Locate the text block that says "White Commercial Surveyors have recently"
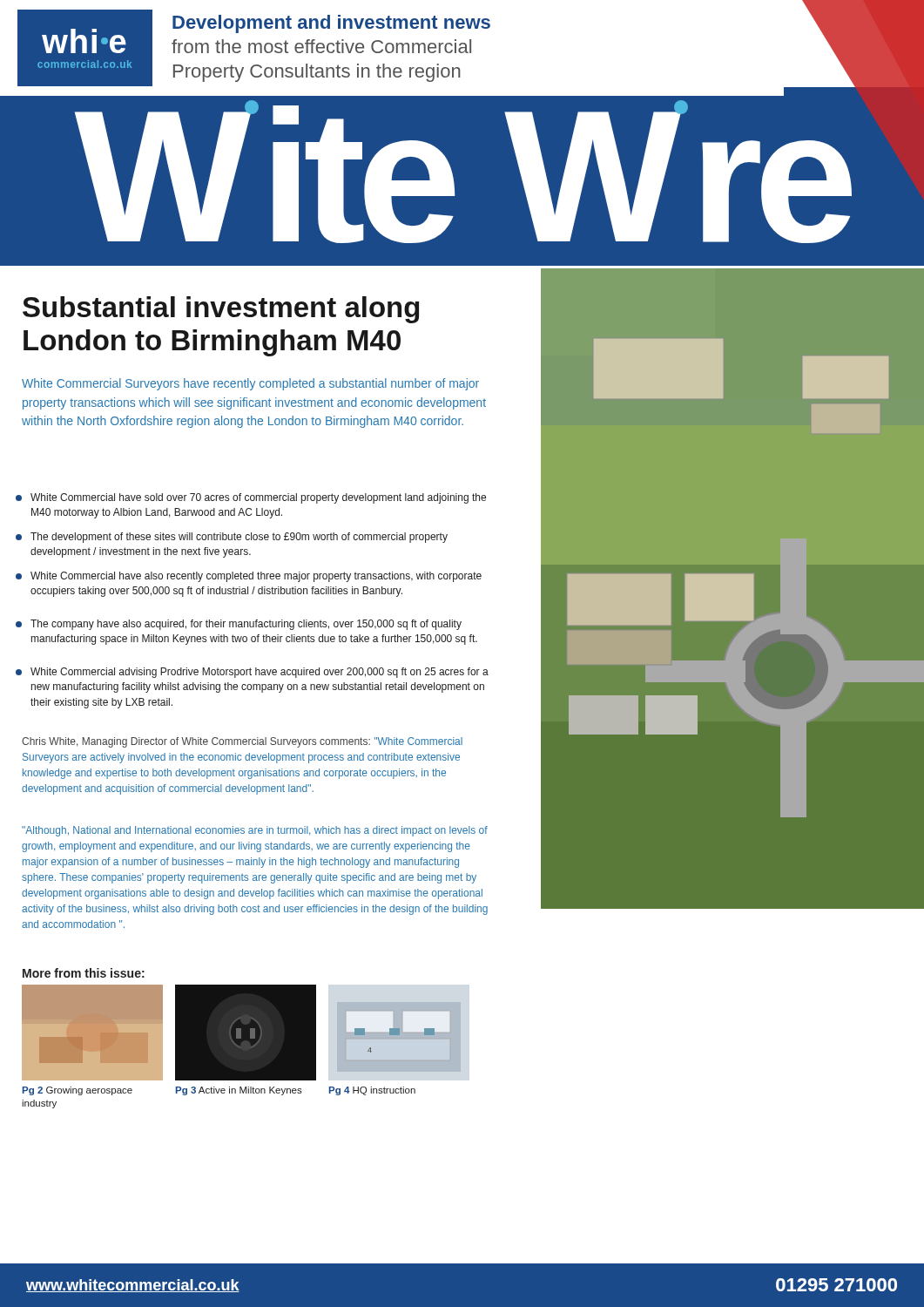 pos(259,403)
